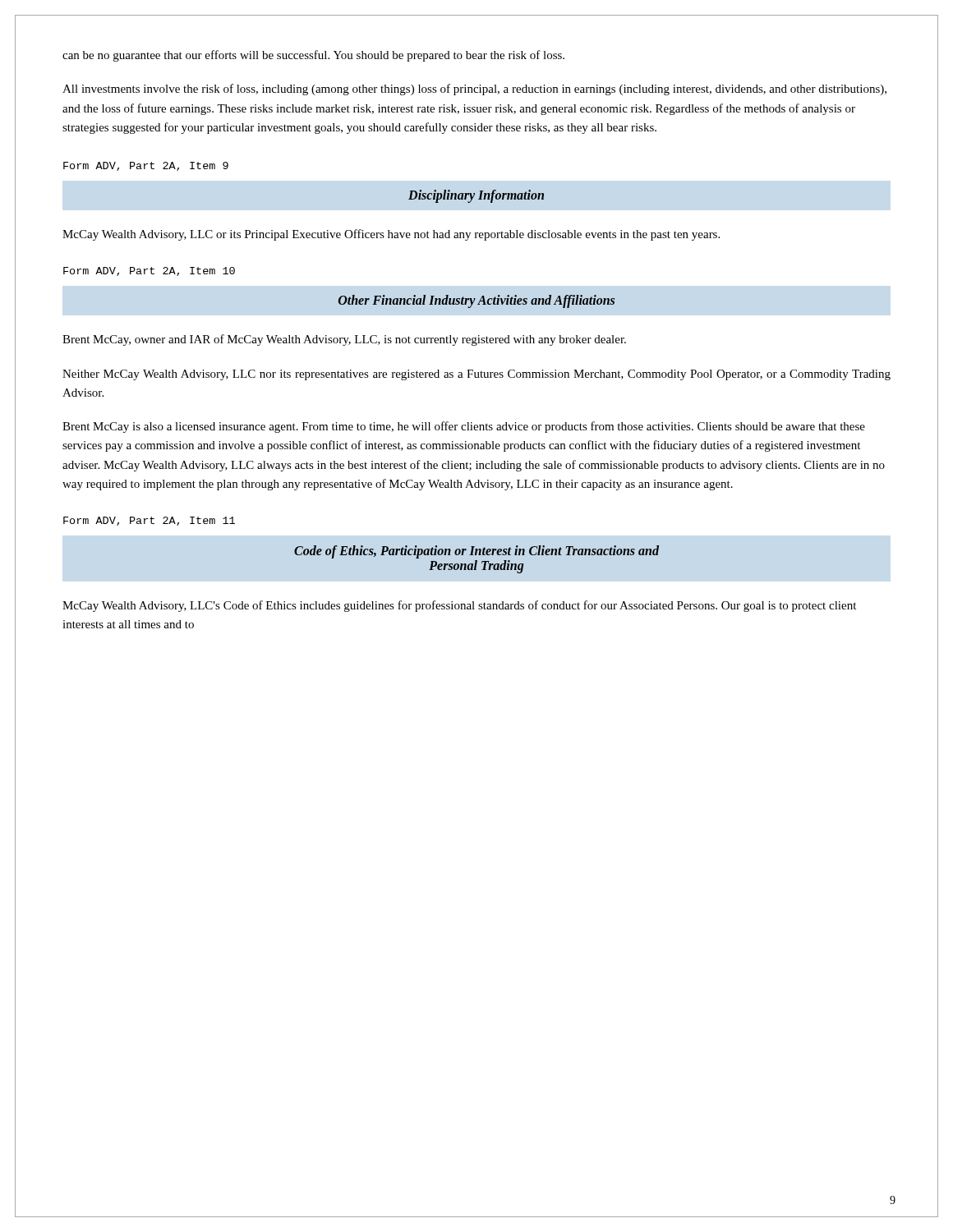Find the text block starting "Brent McCay is also a"
Image resolution: width=953 pixels, height=1232 pixels.
[474, 455]
